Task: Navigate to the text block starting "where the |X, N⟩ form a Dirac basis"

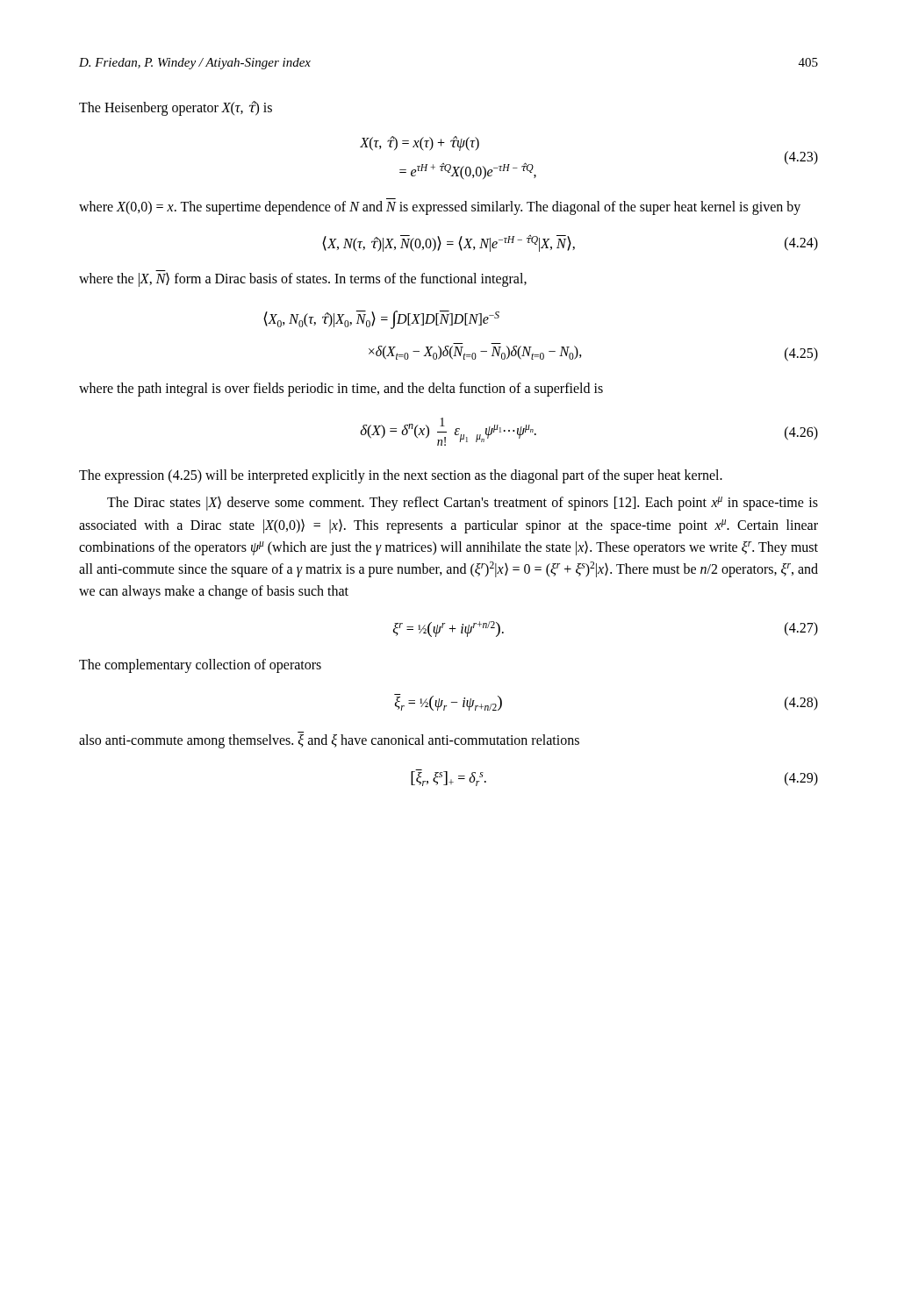Action: 303,279
